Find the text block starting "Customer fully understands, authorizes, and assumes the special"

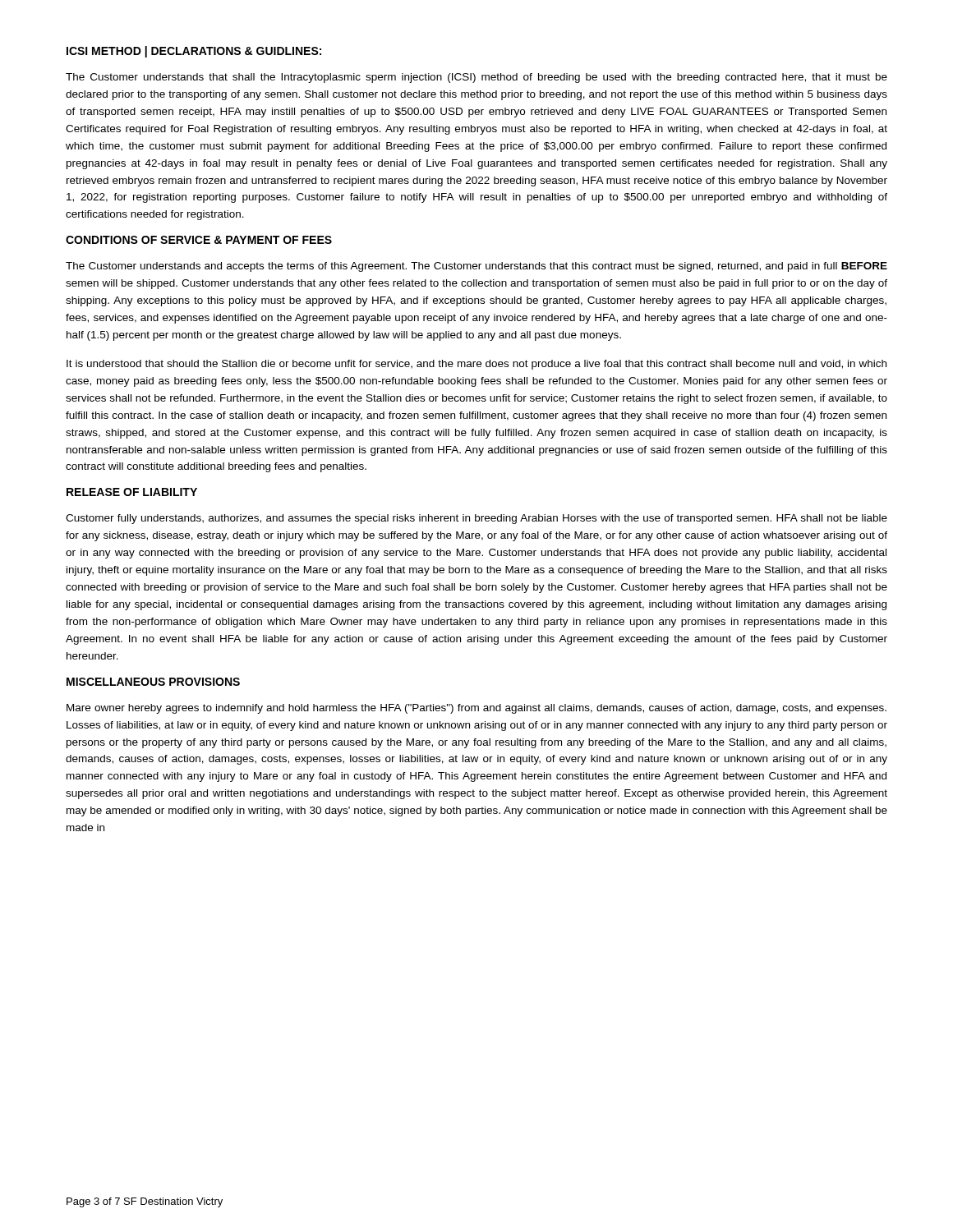476,587
